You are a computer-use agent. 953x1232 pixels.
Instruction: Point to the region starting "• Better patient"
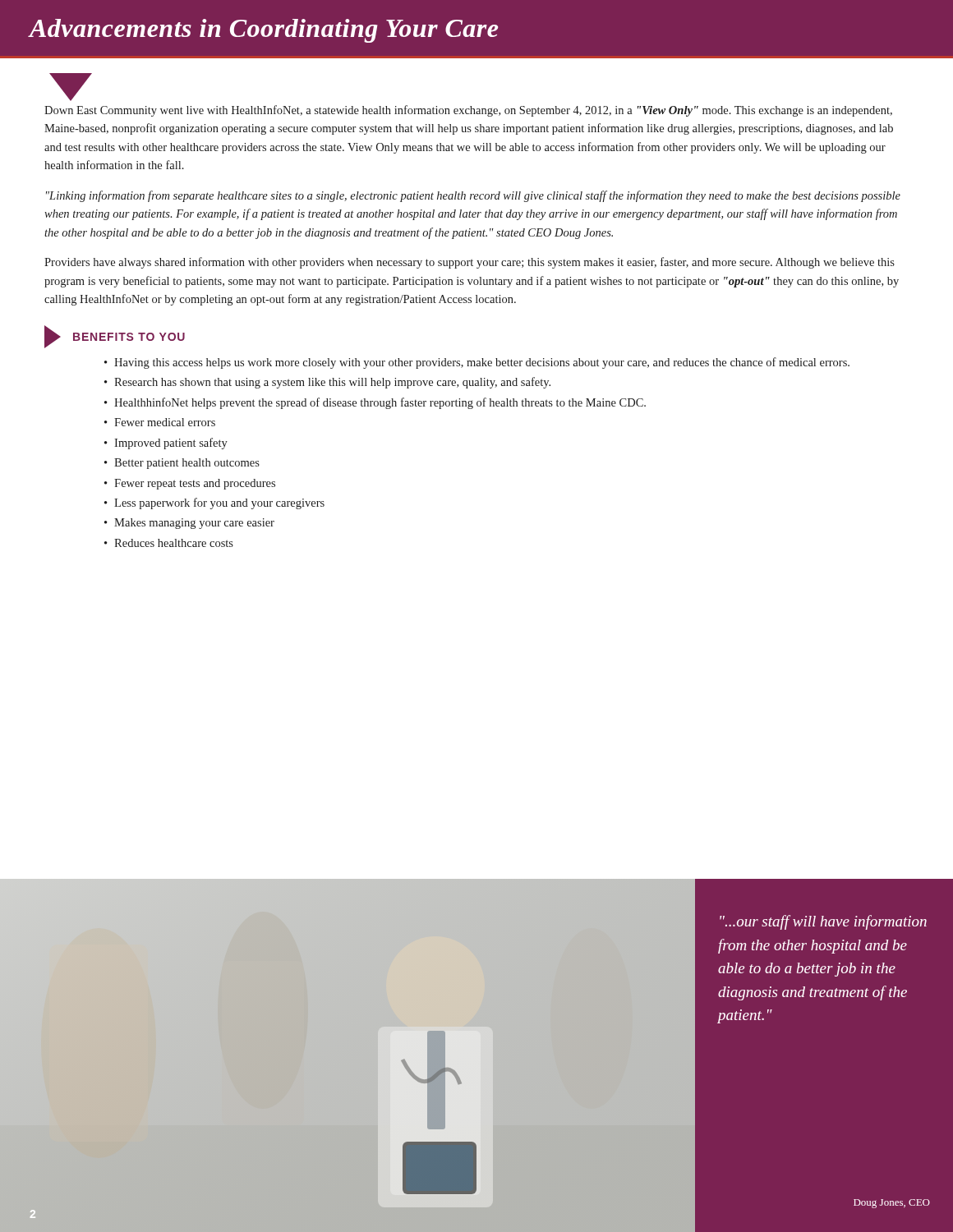pyautogui.click(x=181, y=463)
